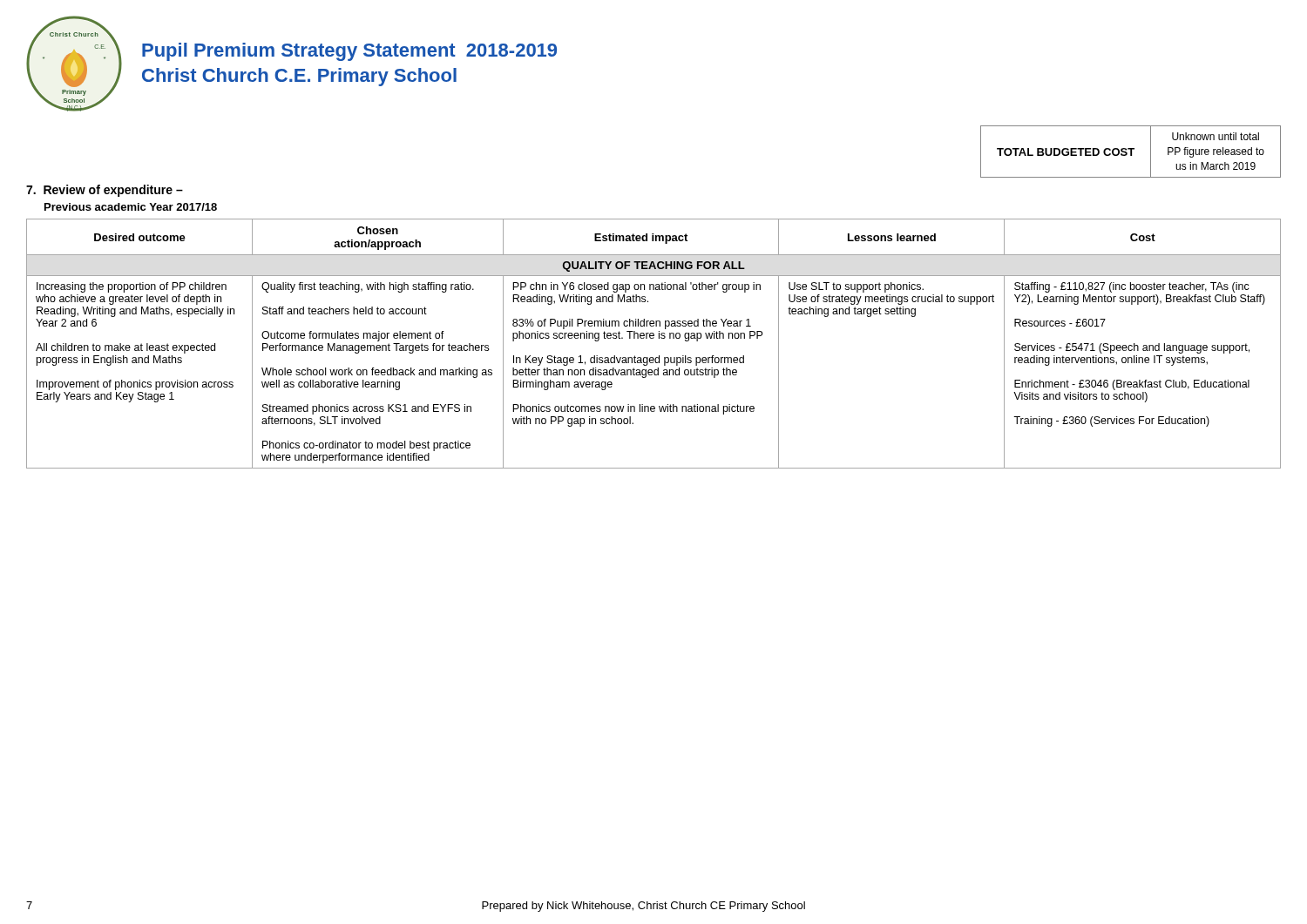Locate the region starting "Pupil Premium Strategy Statement 2018-2019"
1307x924 pixels.
tap(349, 64)
